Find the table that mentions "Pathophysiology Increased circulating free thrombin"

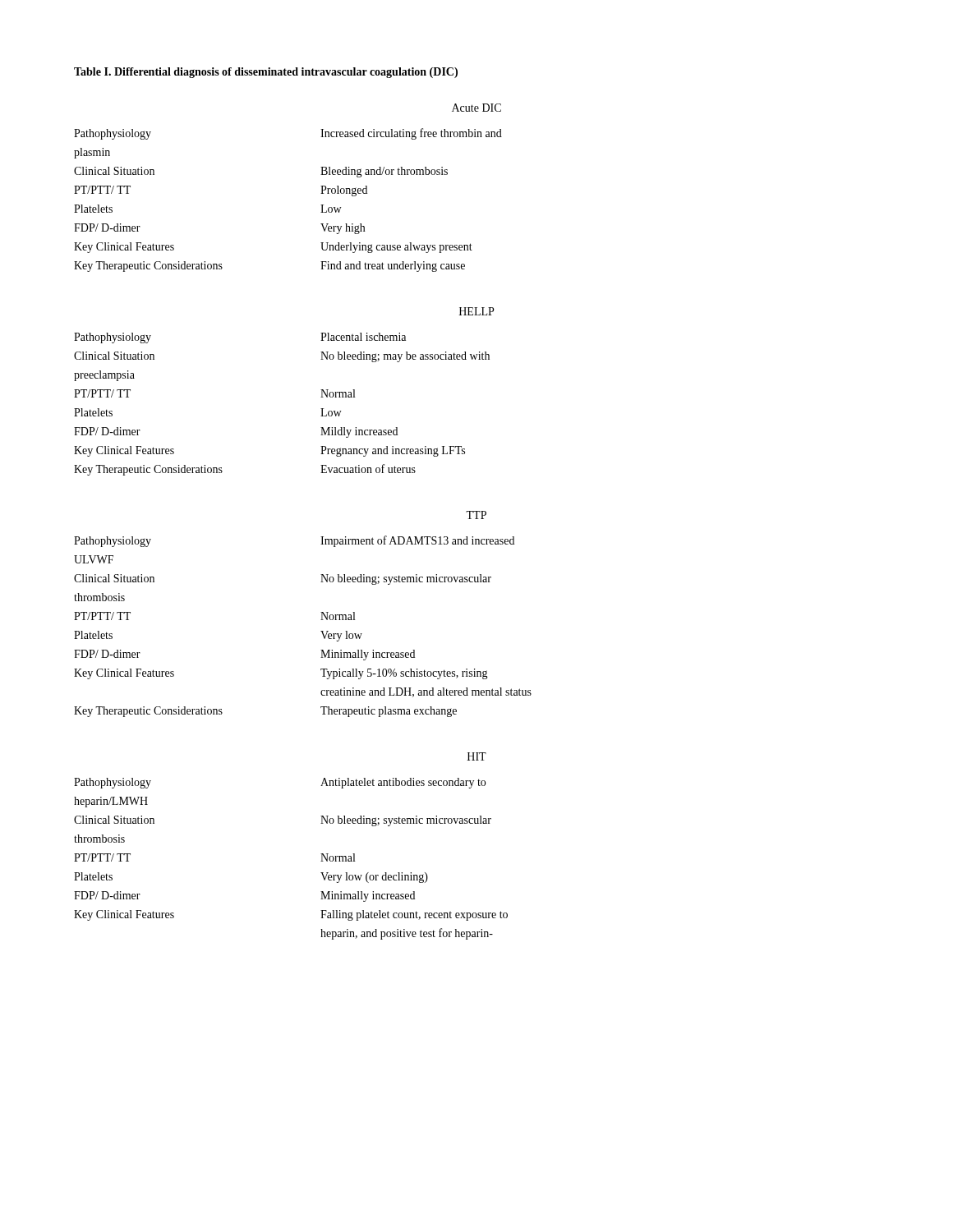476,200
